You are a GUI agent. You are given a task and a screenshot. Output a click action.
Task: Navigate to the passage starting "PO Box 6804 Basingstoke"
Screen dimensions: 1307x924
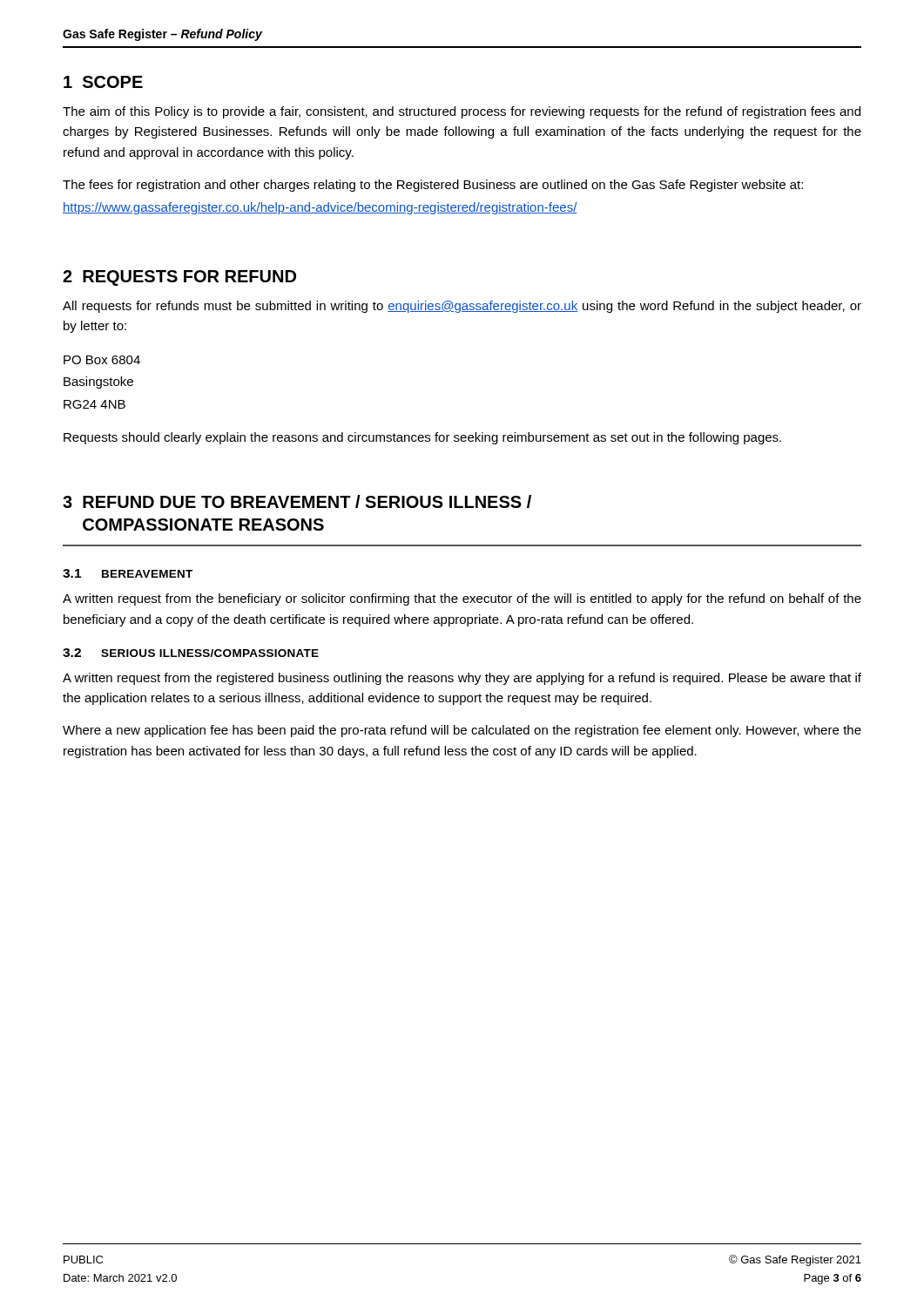click(x=102, y=381)
